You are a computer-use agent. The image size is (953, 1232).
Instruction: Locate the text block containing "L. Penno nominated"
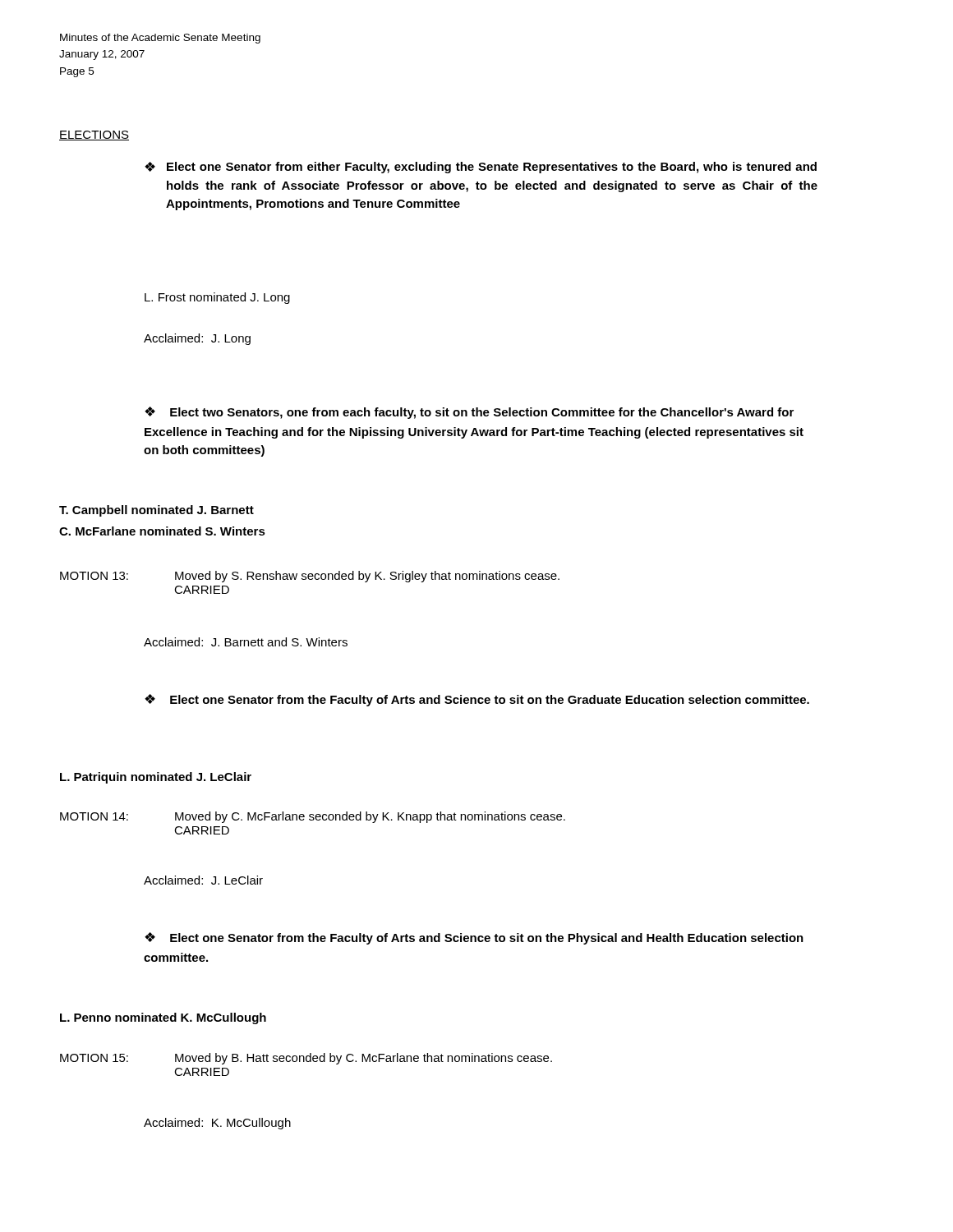click(163, 1017)
